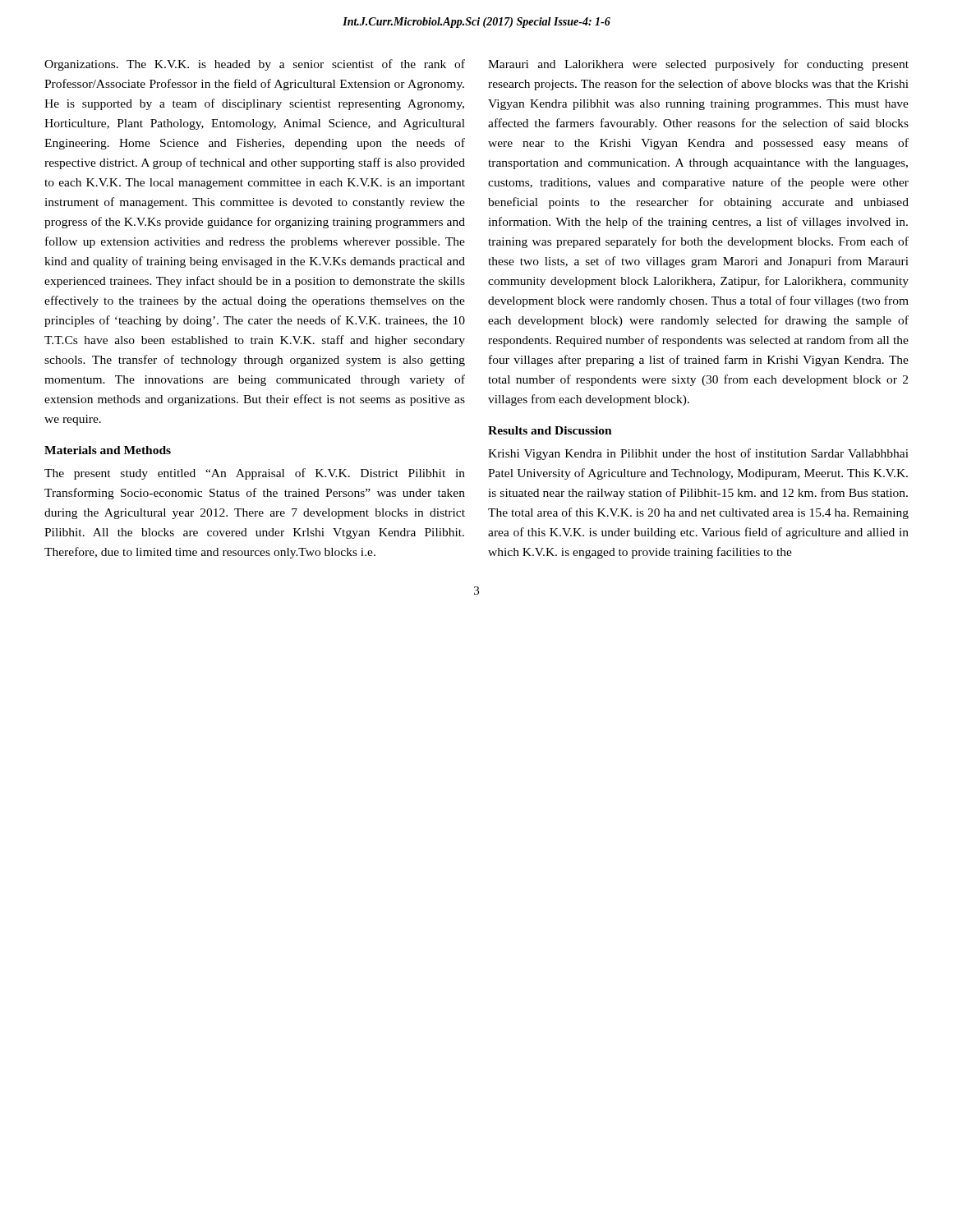
Task: Point to the text starting "Krishi Vigyan Kendra"
Action: click(x=698, y=503)
